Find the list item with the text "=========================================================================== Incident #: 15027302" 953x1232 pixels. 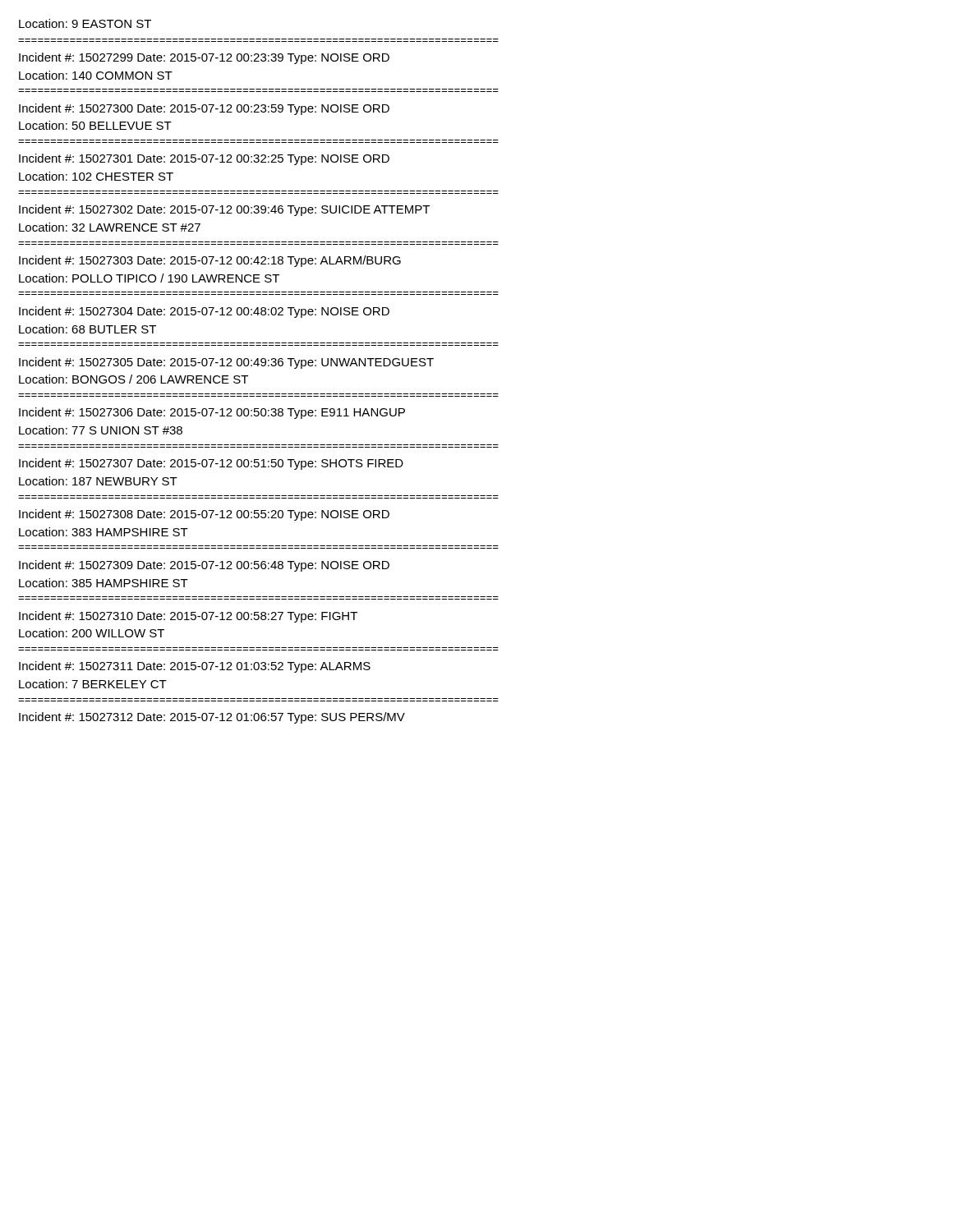(x=224, y=210)
